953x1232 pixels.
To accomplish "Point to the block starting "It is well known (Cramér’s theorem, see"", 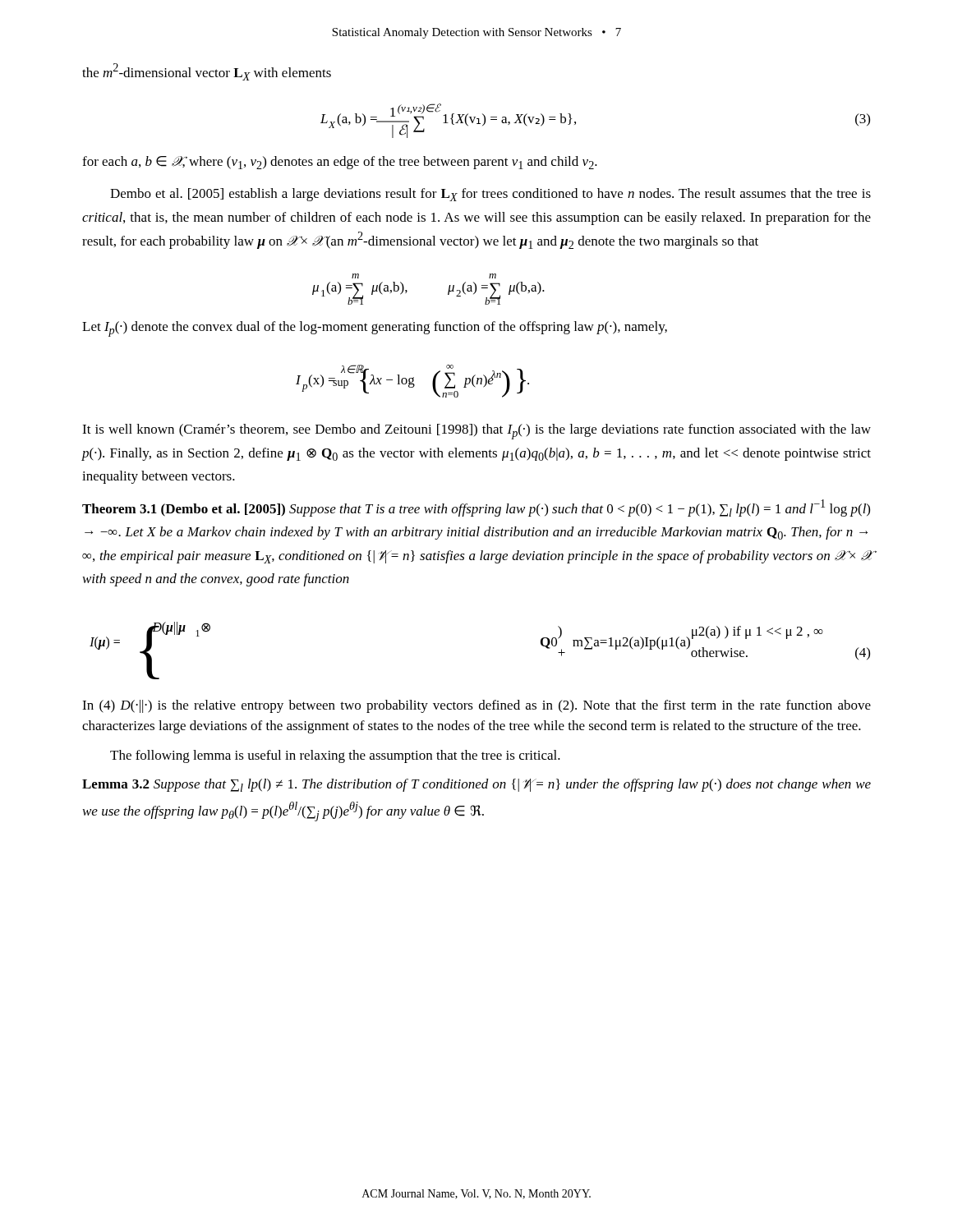I will coord(476,453).
